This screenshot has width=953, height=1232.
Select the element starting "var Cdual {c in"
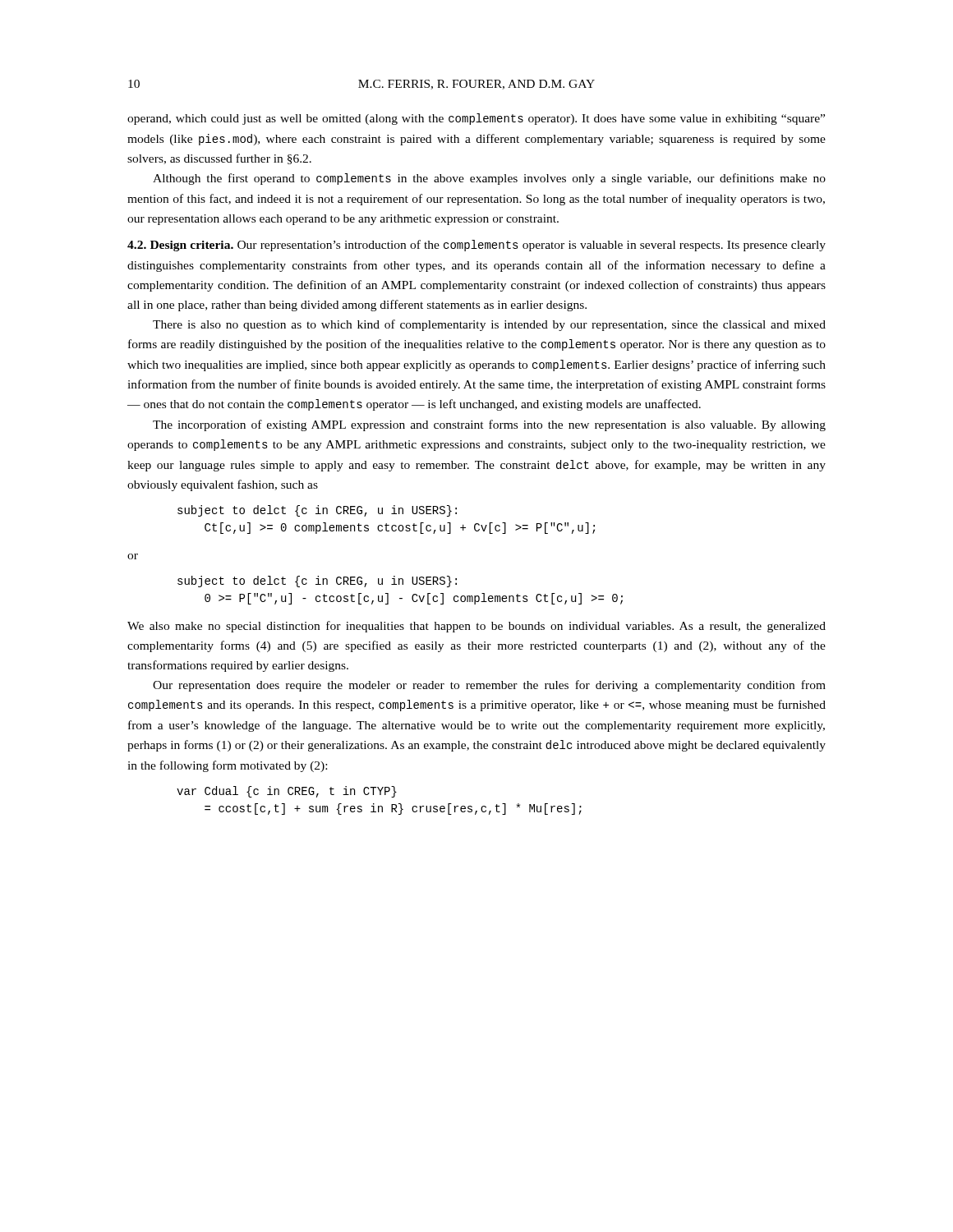(501, 801)
